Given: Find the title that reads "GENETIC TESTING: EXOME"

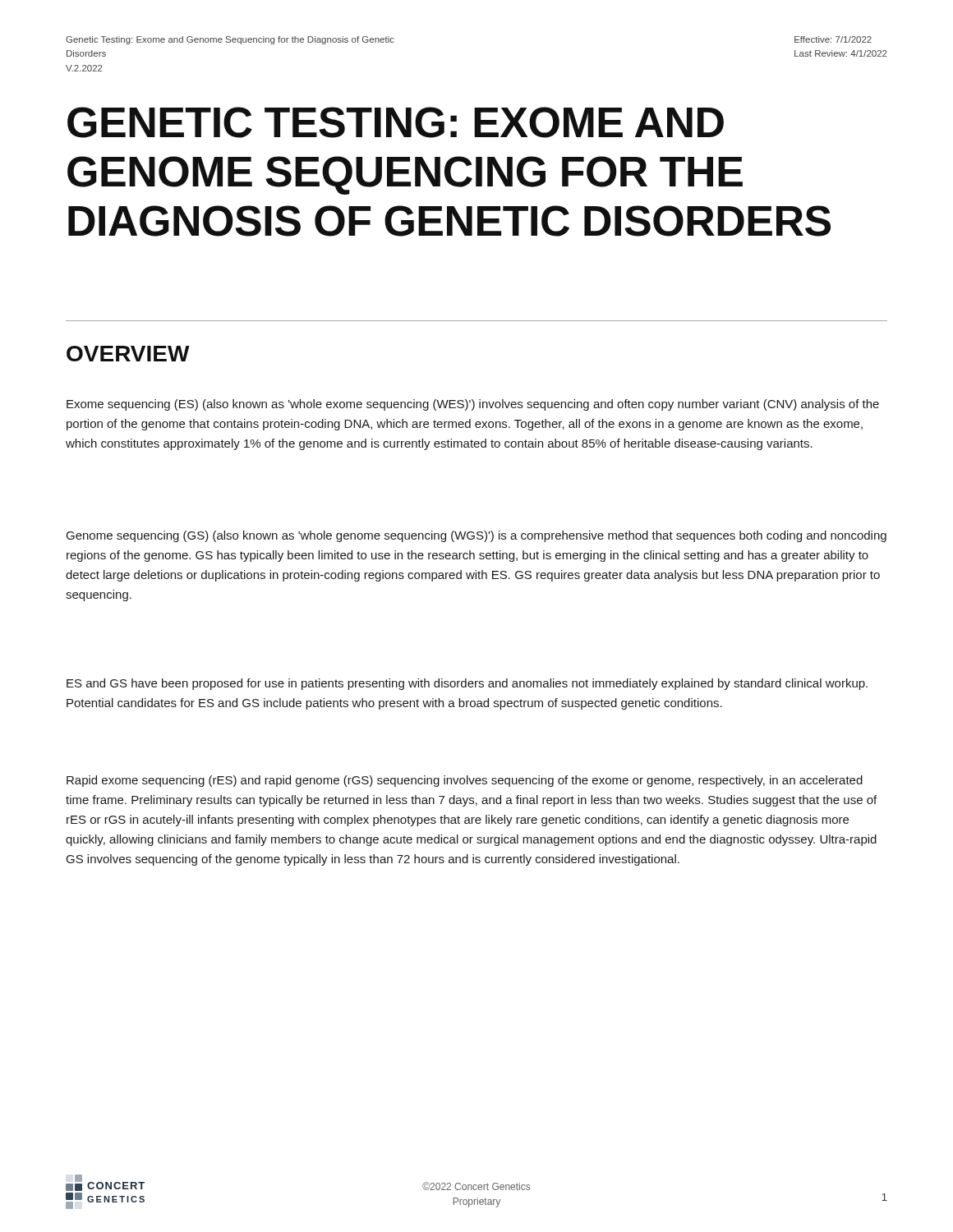Looking at the screenshot, I should click(476, 172).
